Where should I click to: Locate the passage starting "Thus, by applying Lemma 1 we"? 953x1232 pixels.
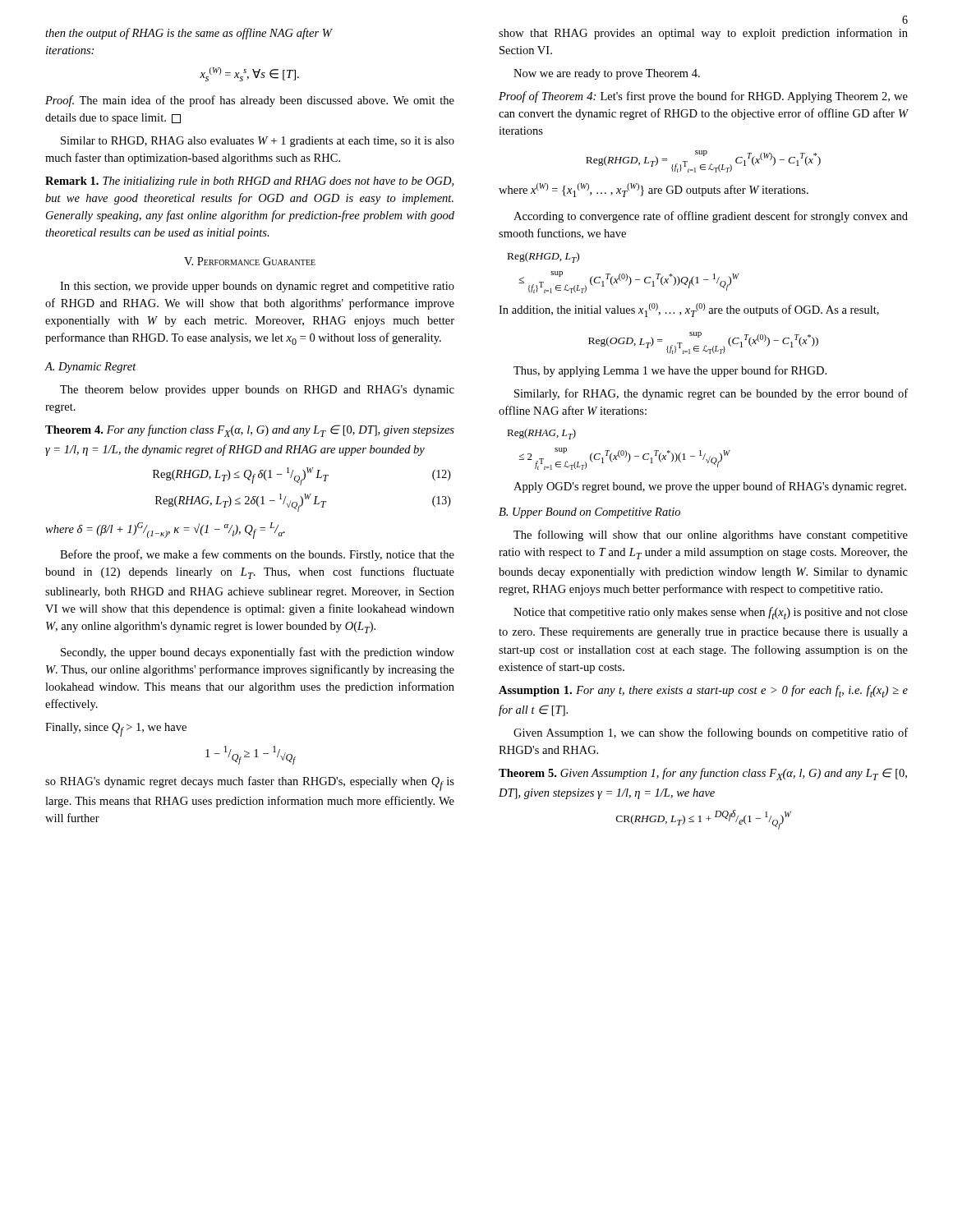click(x=670, y=370)
